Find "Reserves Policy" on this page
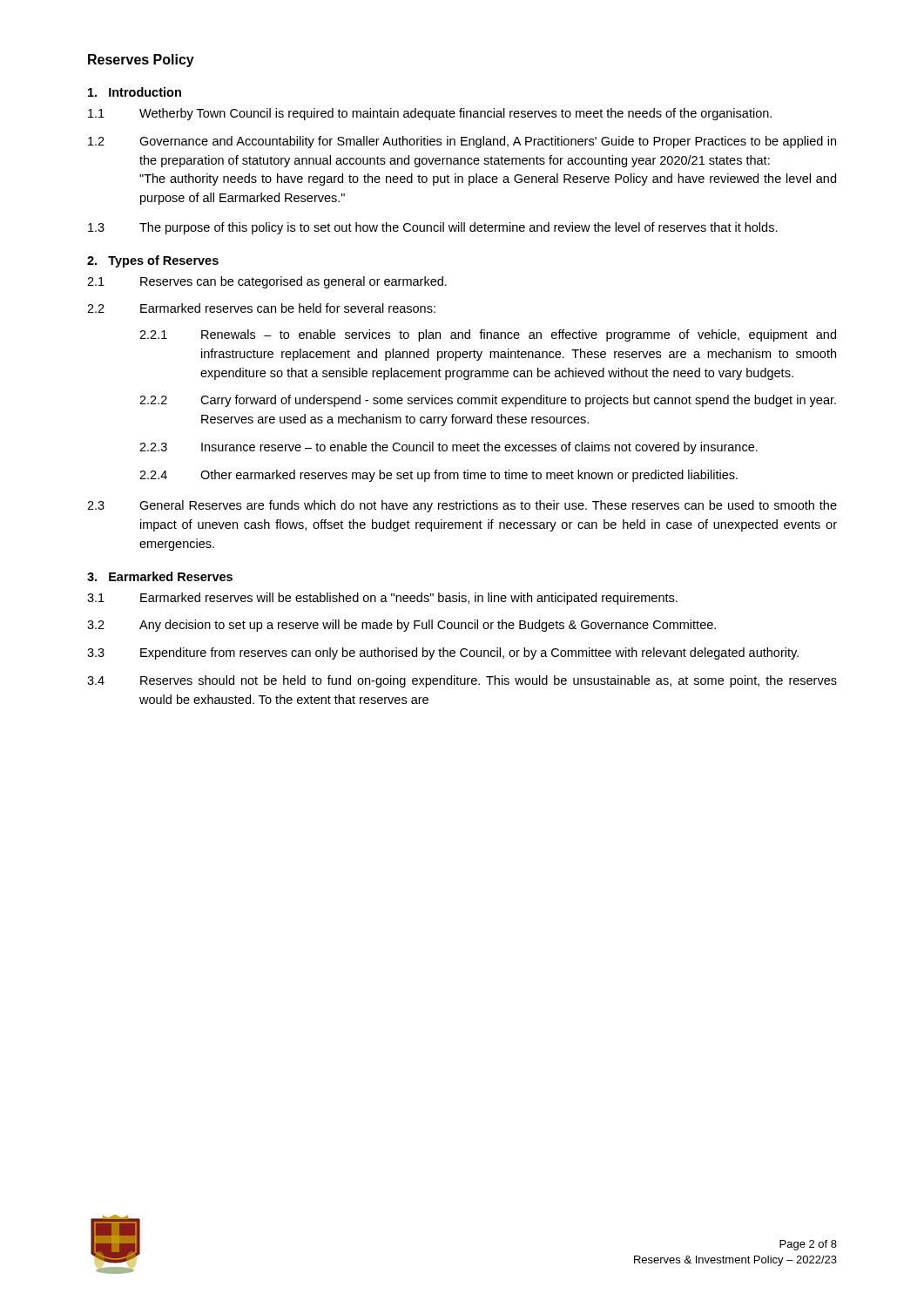The width and height of the screenshot is (924, 1307). point(141,60)
